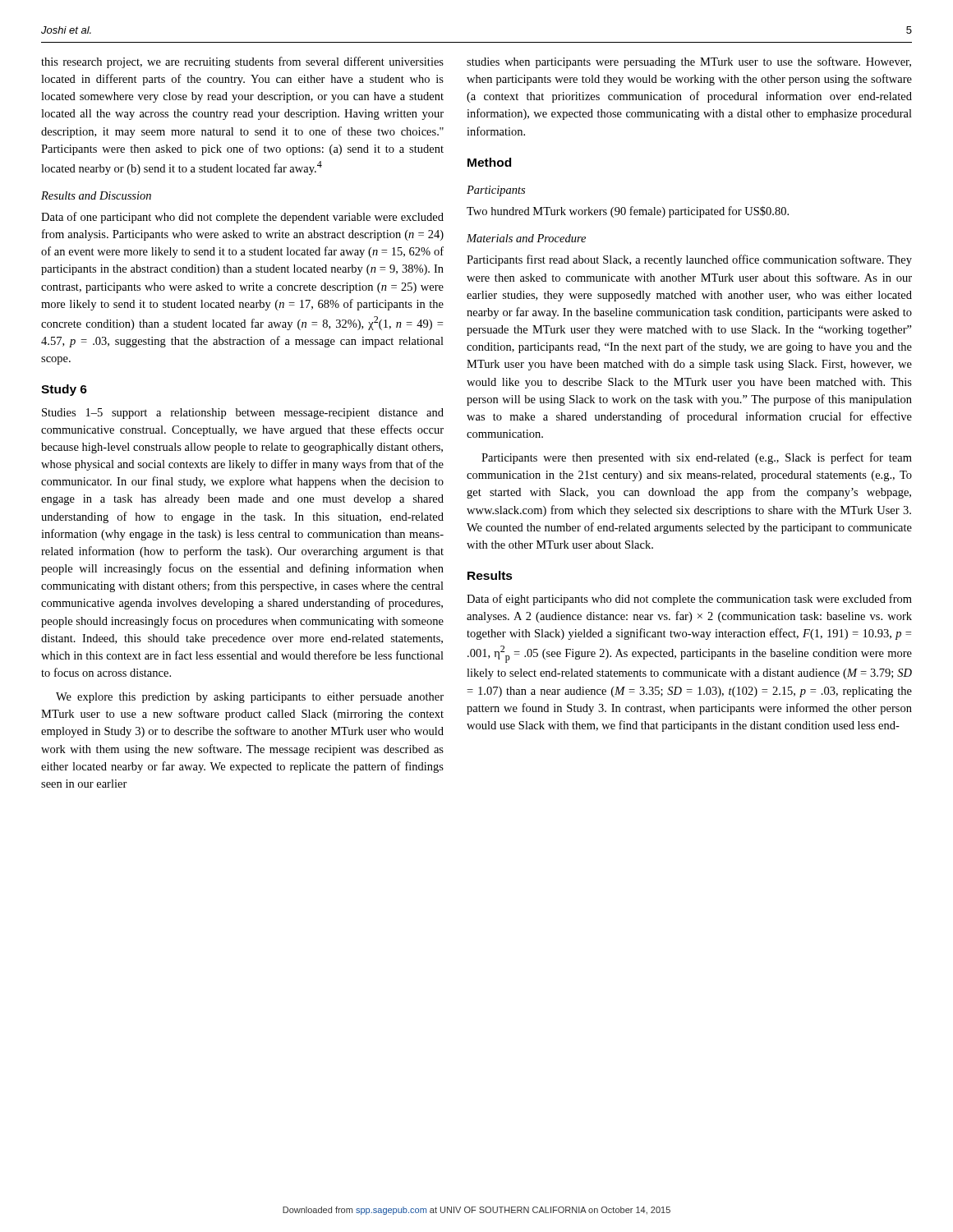The image size is (953, 1232).
Task: Navigate to the text block starting "Data of one participant who did not complete"
Action: (242, 288)
